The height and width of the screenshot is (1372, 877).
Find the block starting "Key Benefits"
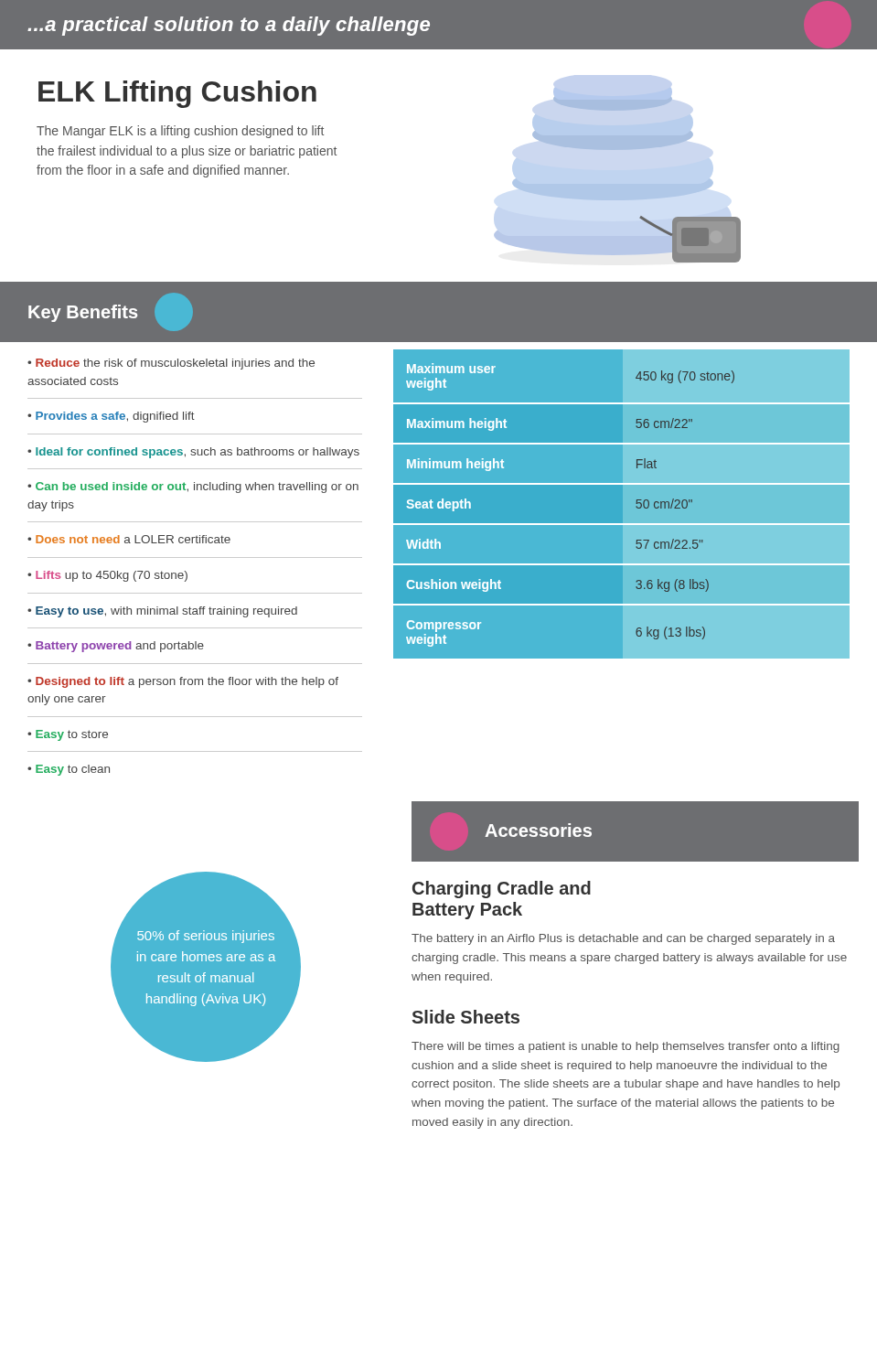pos(110,312)
